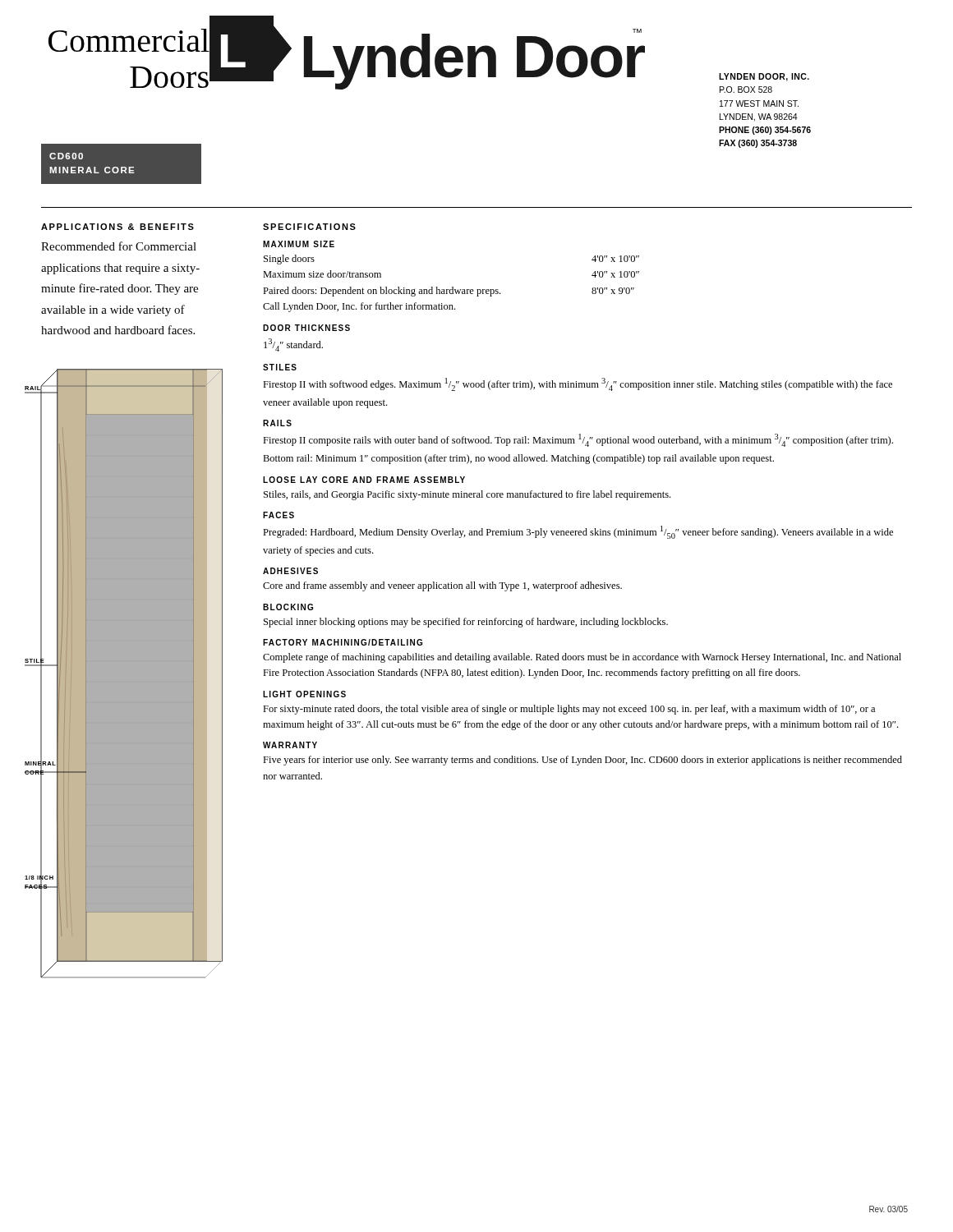The width and height of the screenshot is (953, 1232).
Task: Point to the passage starting "Stiles, rails, and Georgia"
Action: point(467,494)
